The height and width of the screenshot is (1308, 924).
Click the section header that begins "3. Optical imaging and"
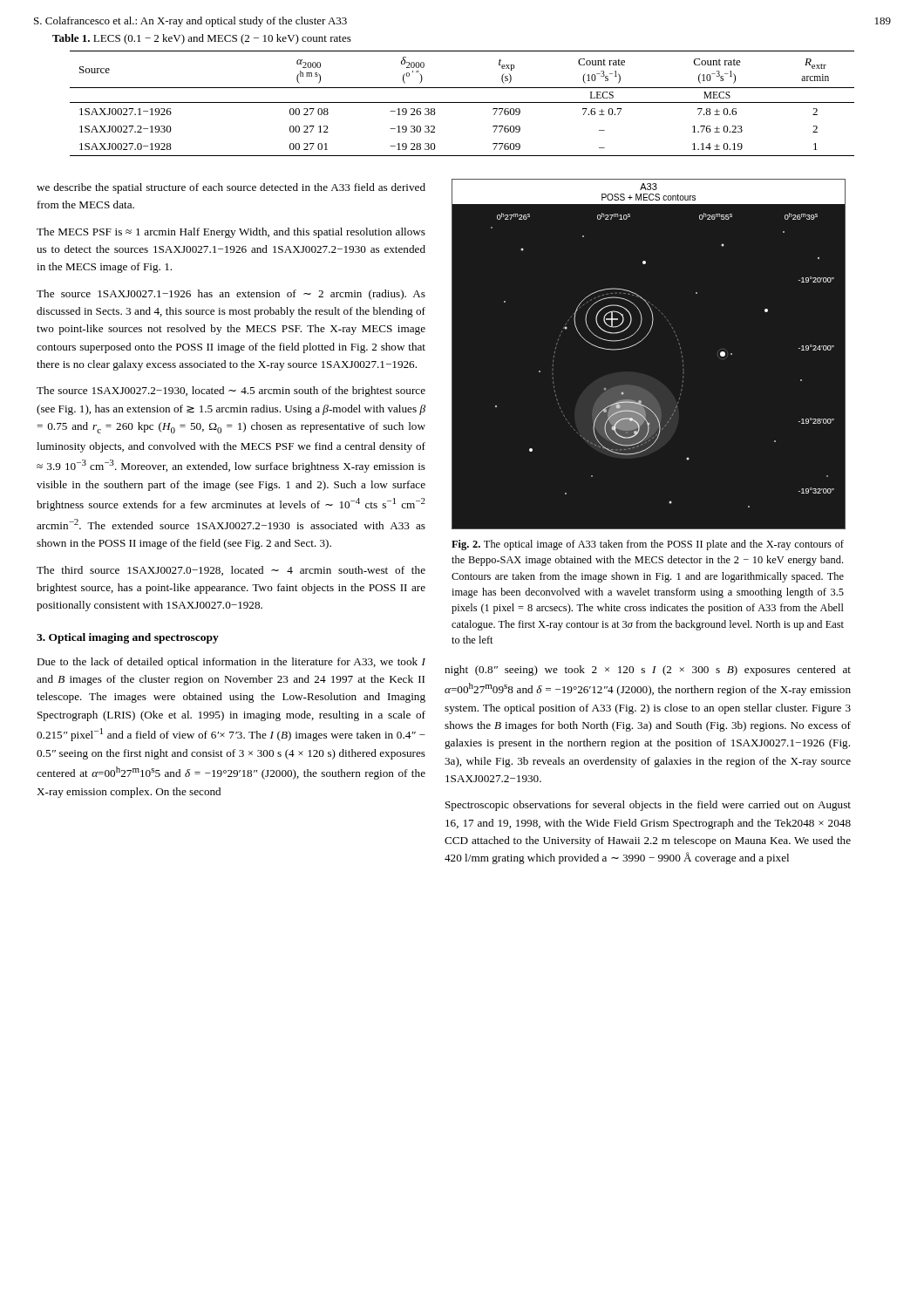[128, 637]
